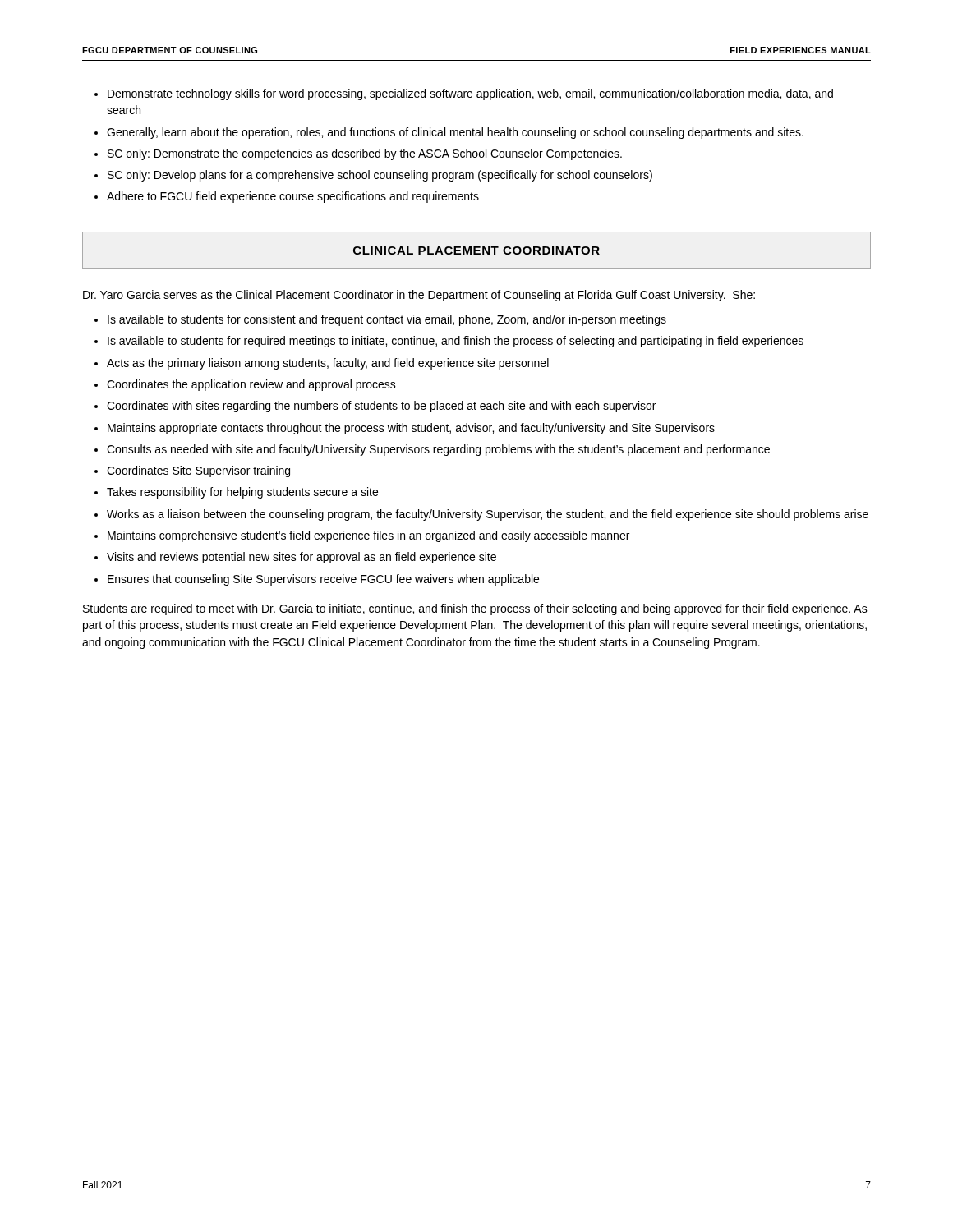Screen dimensions: 1232x953
Task: Point to the text starting "Adhere to FGCU"
Action: (489, 197)
